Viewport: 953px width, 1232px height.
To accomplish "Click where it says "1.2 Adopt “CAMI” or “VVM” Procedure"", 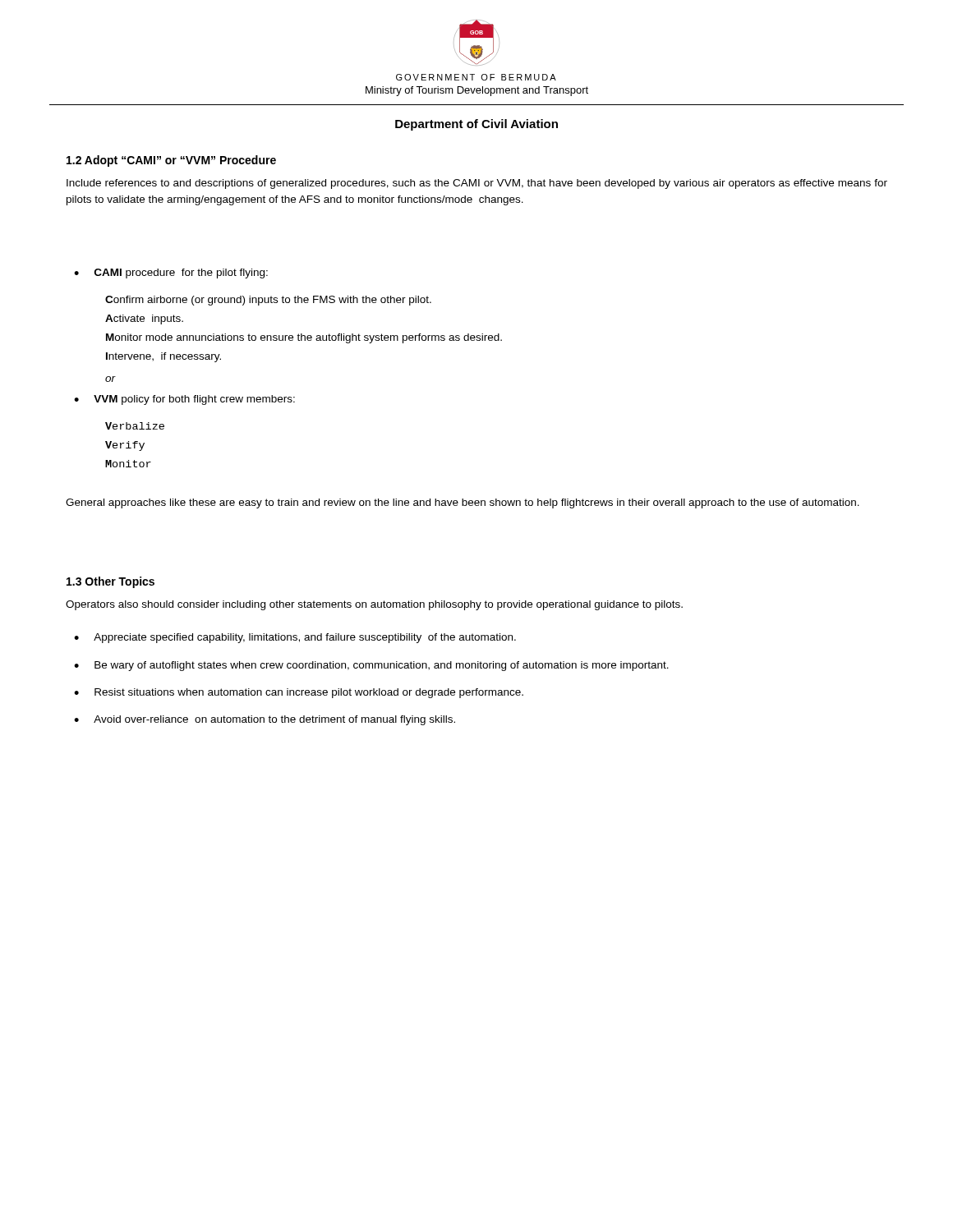I will 171,160.
